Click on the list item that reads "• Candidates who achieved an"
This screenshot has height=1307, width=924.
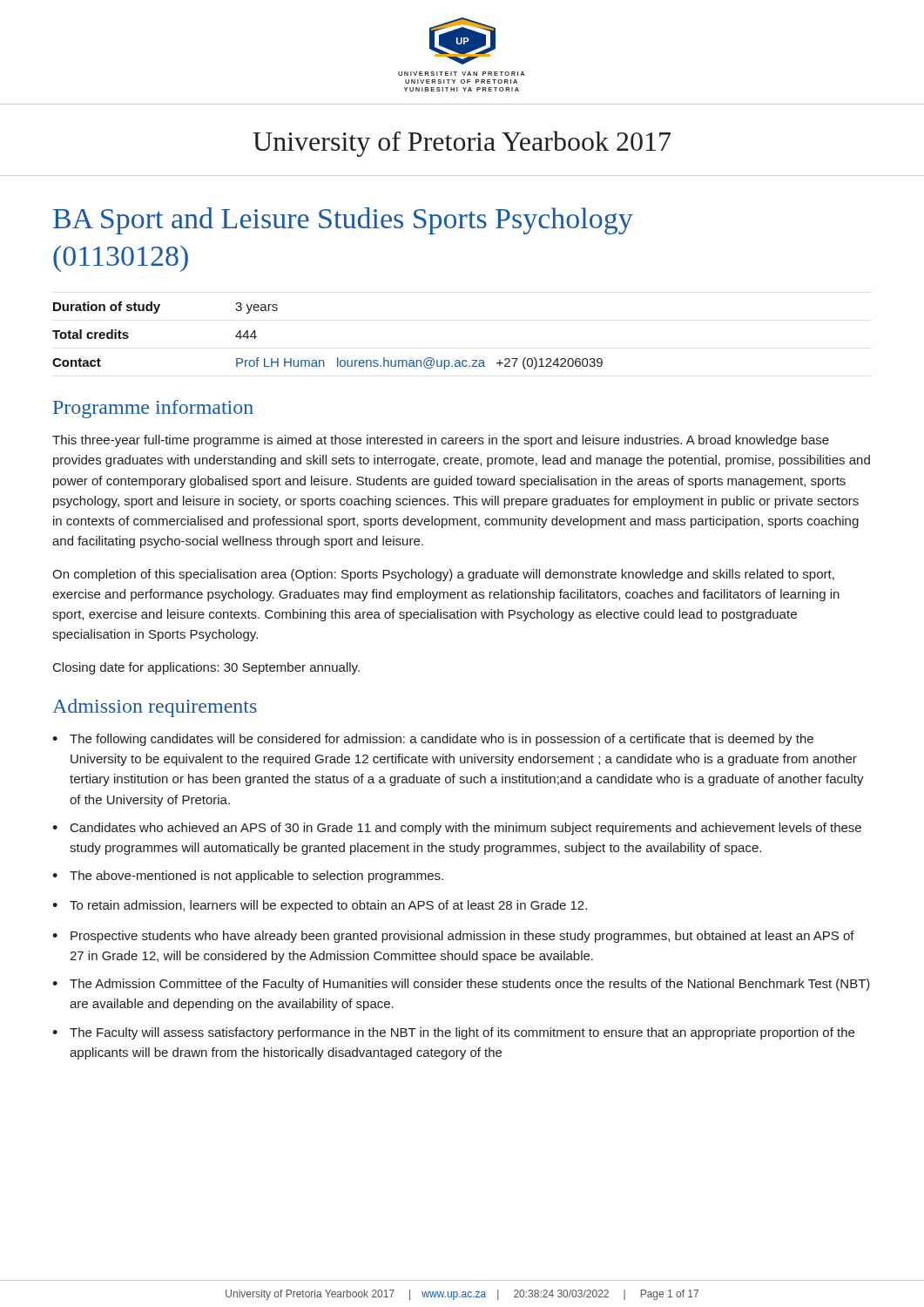click(x=462, y=837)
